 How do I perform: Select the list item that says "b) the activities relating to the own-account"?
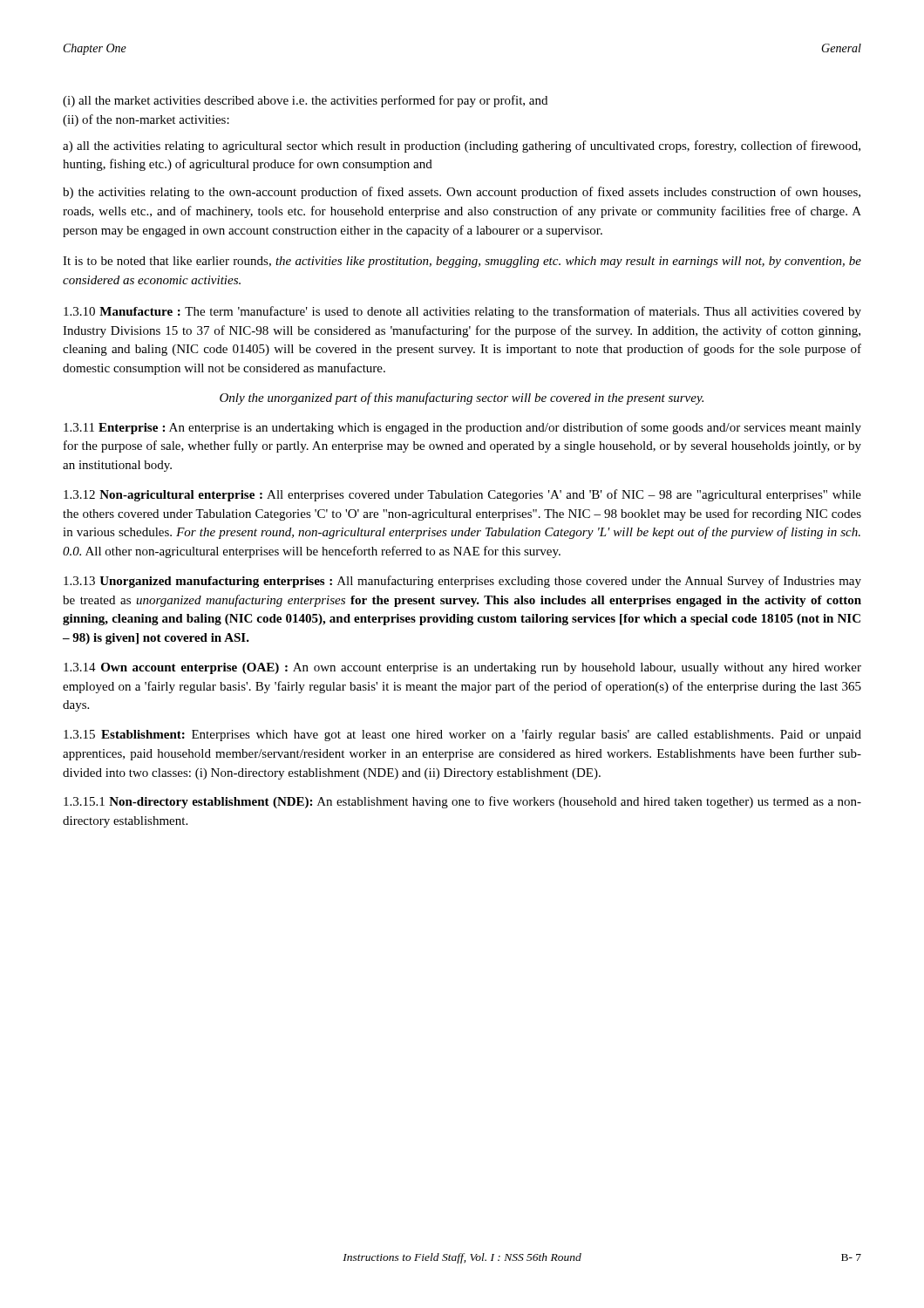(x=462, y=212)
